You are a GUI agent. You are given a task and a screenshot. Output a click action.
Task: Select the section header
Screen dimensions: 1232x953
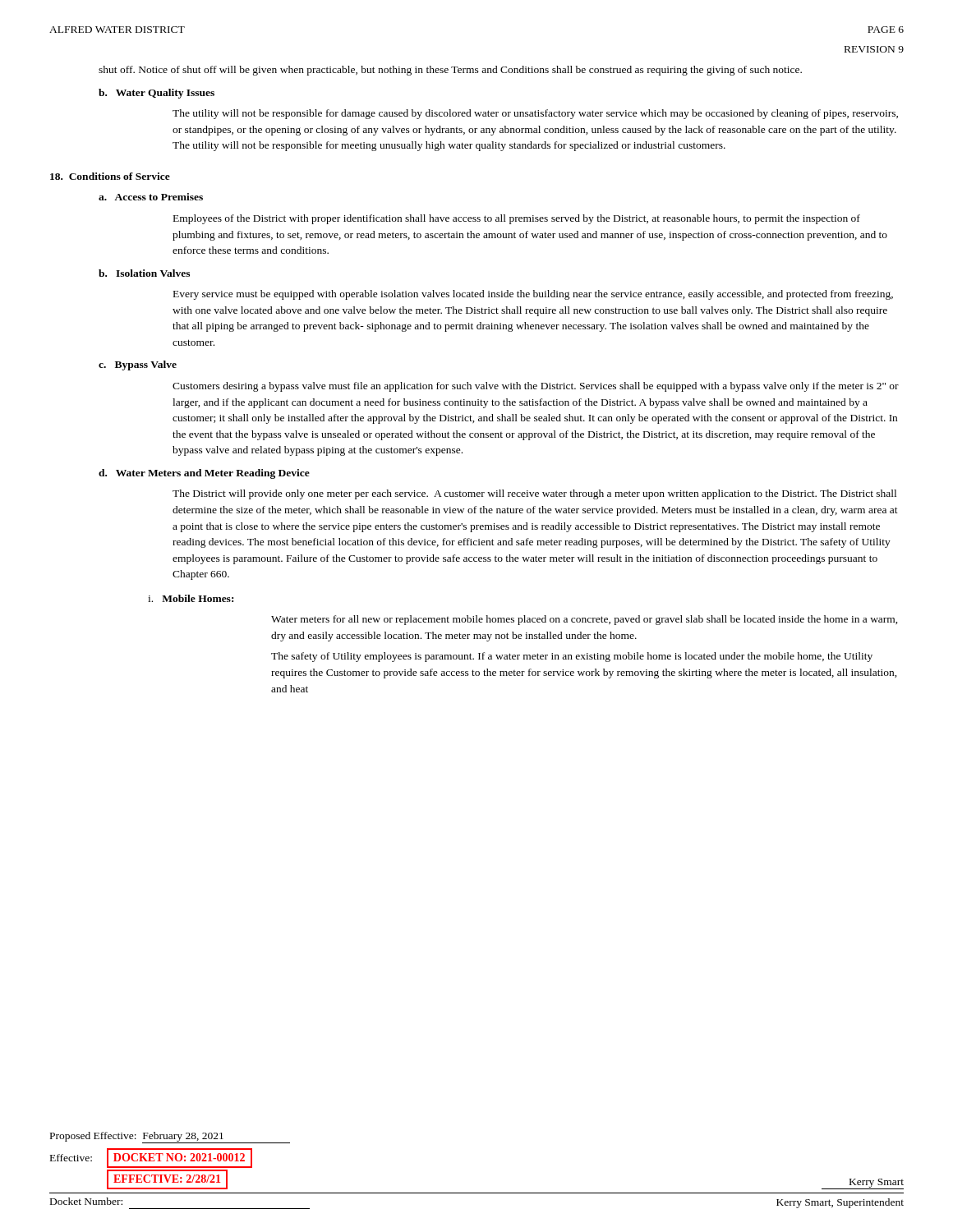click(x=476, y=176)
